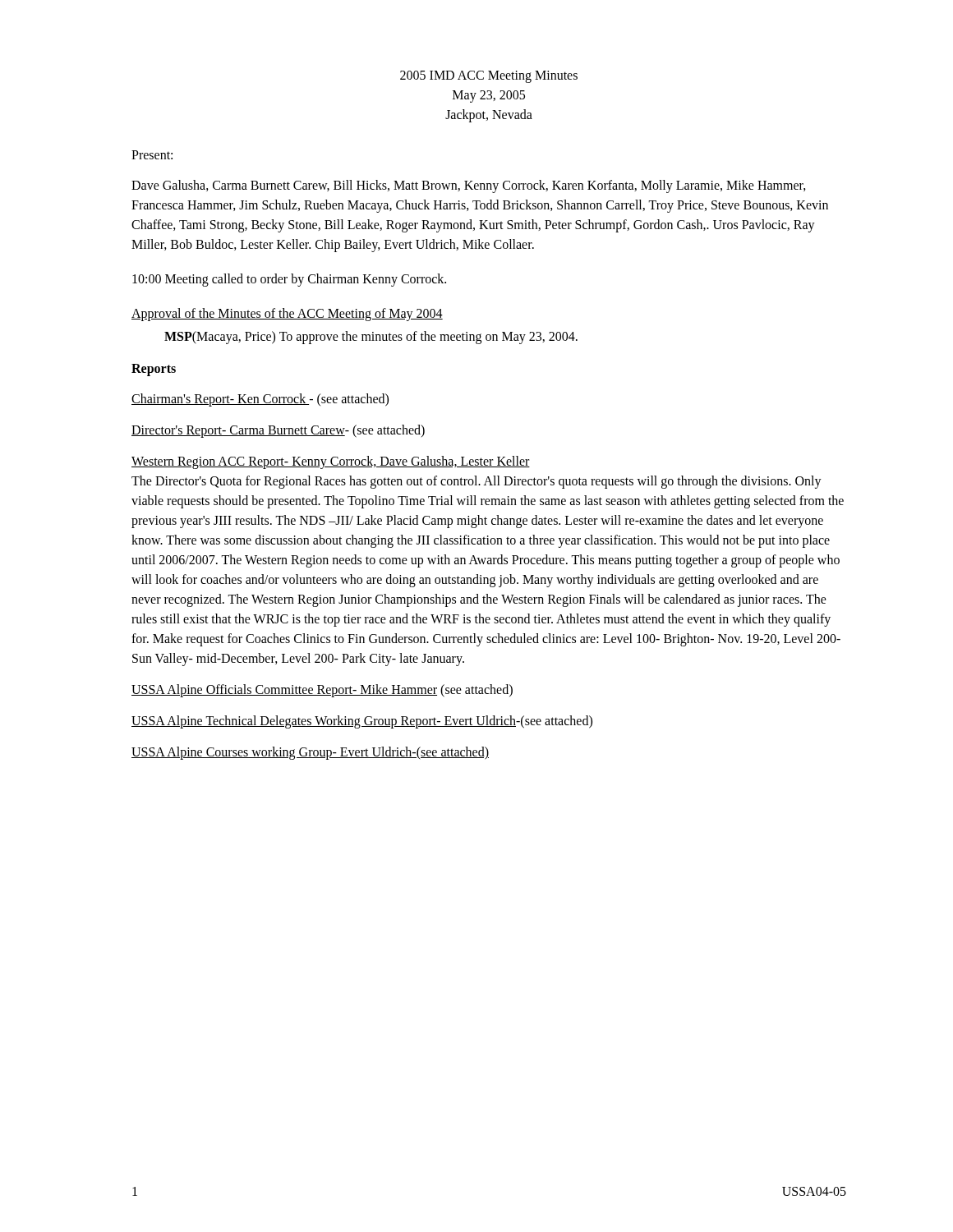The width and height of the screenshot is (953, 1232).
Task: Click on the title that says "2005 IMD ACC Meeting Minutes May 23,"
Action: point(489,95)
